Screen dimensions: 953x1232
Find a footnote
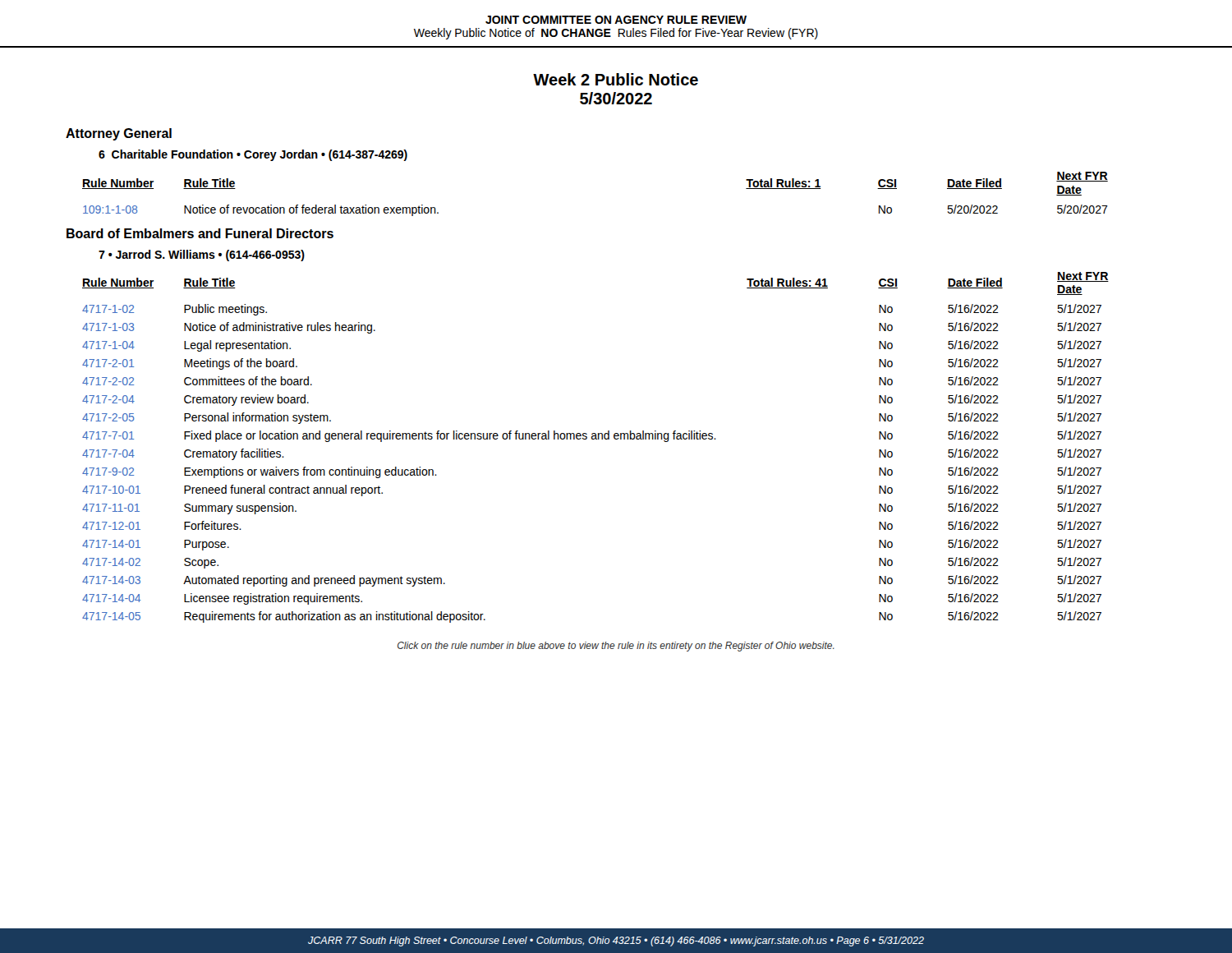tap(616, 646)
